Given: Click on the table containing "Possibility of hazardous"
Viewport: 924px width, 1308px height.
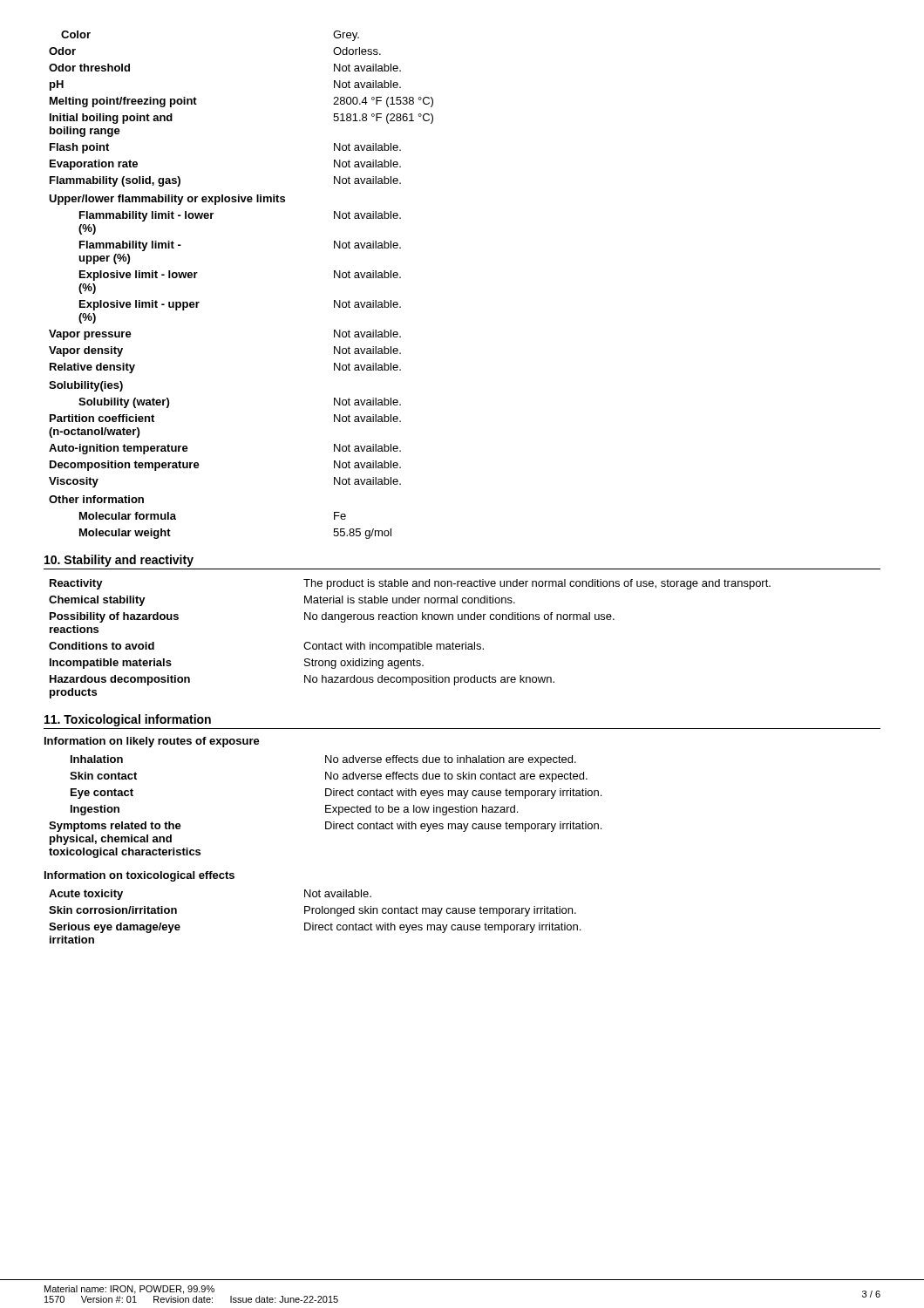Looking at the screenshot, I should 462,637.
